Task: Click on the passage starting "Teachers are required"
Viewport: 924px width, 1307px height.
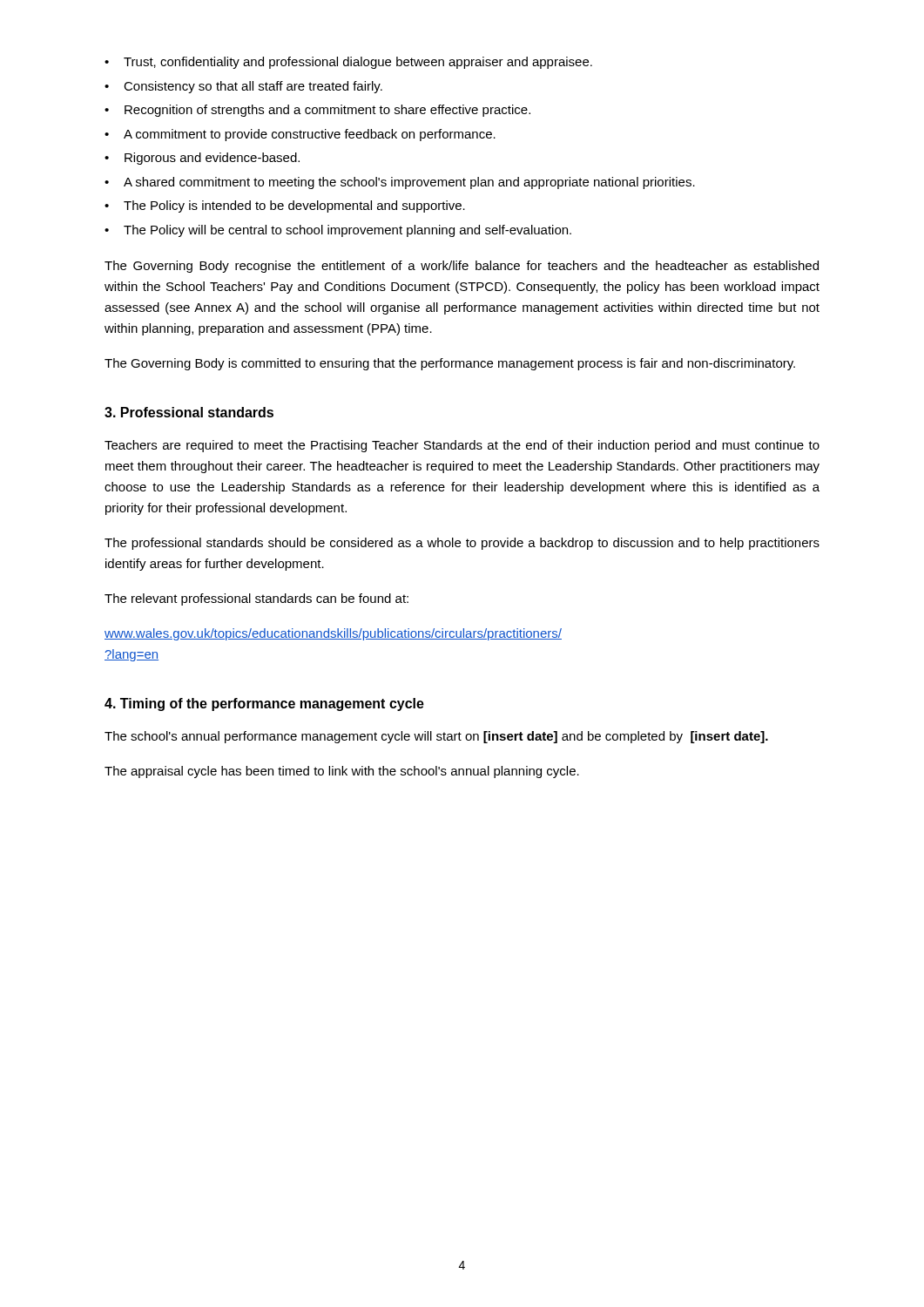Action: [x=462, y=476]
